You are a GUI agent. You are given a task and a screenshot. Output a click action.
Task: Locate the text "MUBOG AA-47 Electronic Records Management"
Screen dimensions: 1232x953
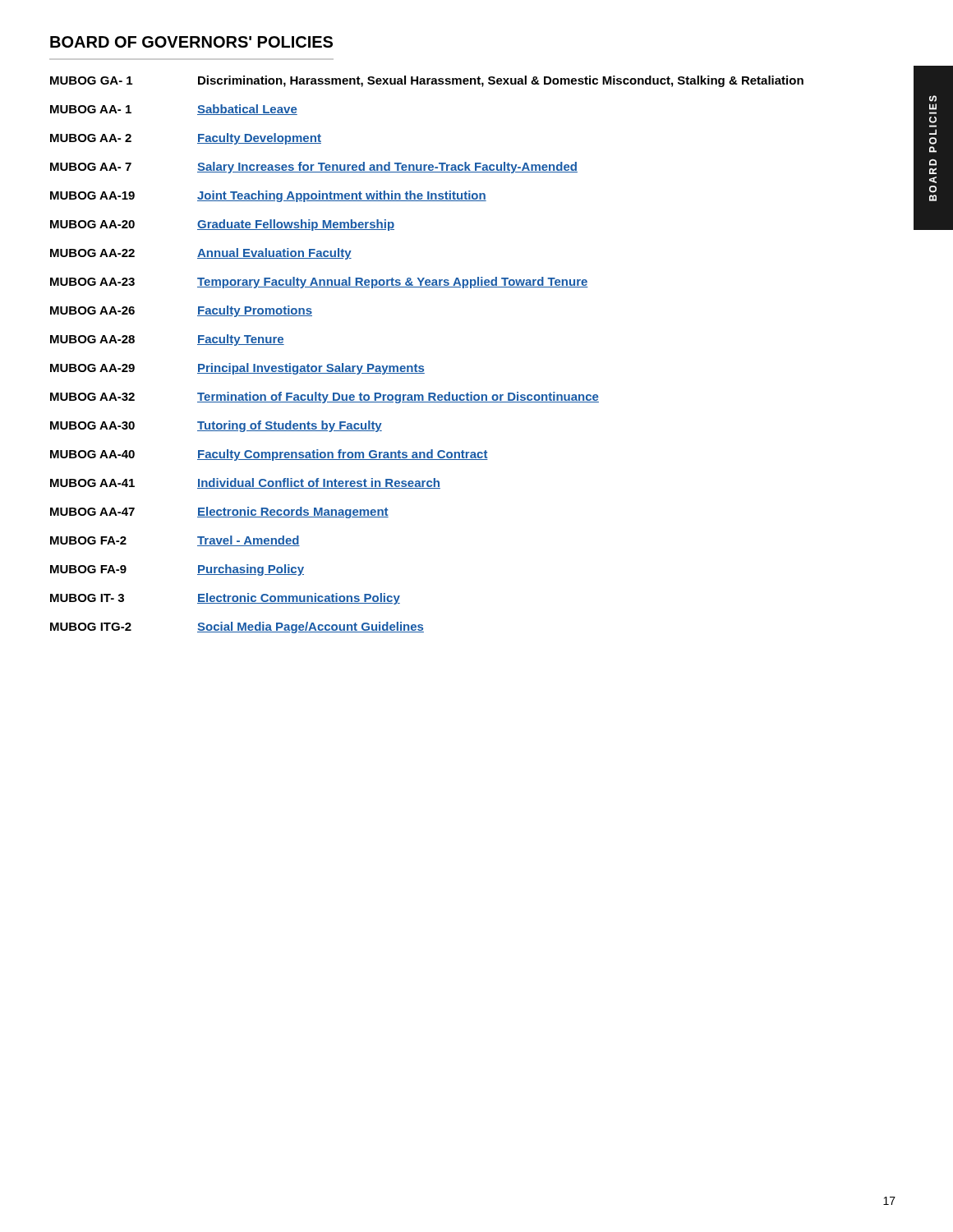[219, 511]
